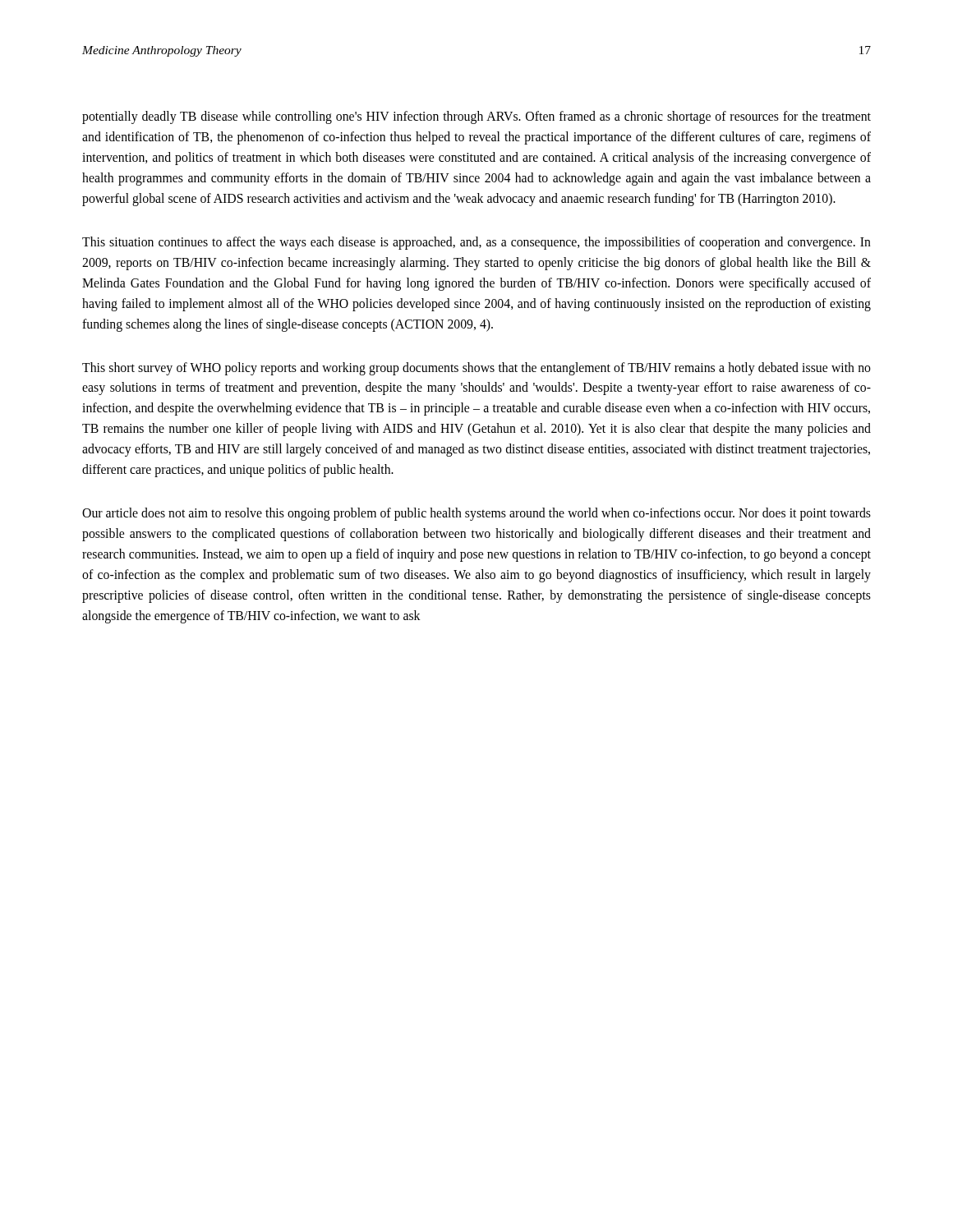
Task: Click on the text block that reads "Our article does not aim to resolve"
Action: pyautogui.click(x=476, y=564)
